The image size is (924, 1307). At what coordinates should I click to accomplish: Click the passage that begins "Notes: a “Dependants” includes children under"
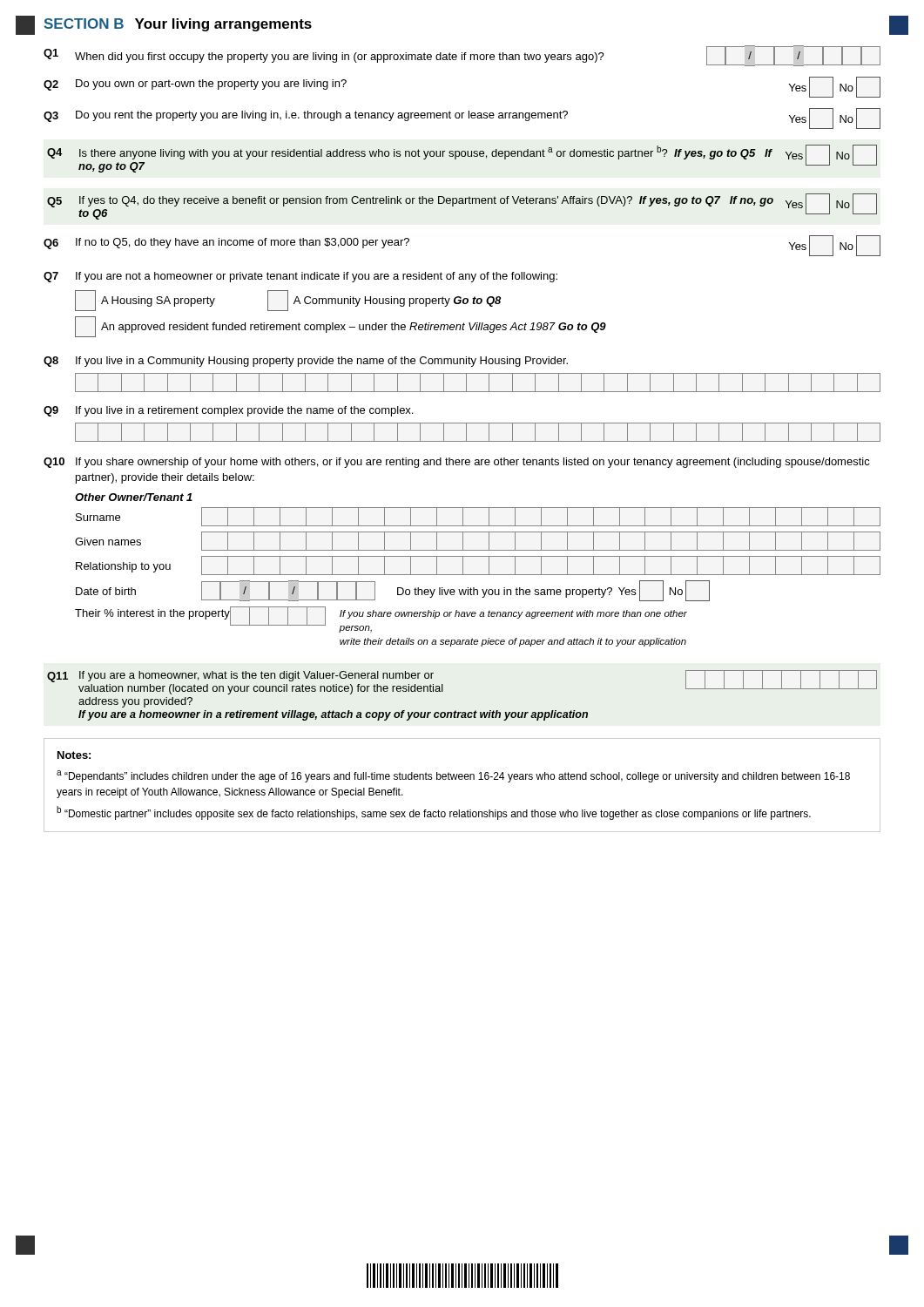pos(462,785)
